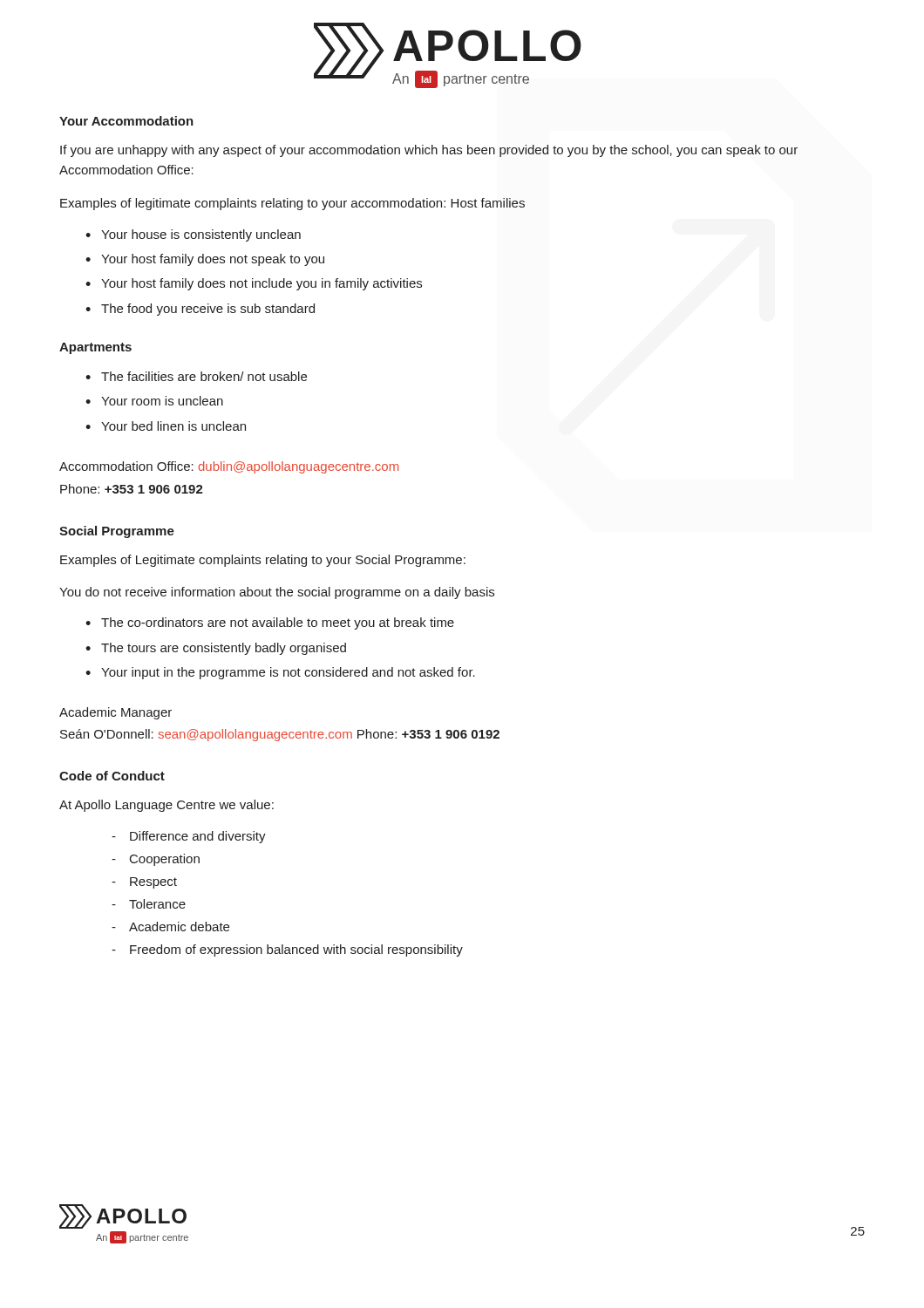Screen dimensions: 1308x924
Task: Select the block starting "•Your room is unclean"
Action: pyautogui.click(x=154, y=402)
